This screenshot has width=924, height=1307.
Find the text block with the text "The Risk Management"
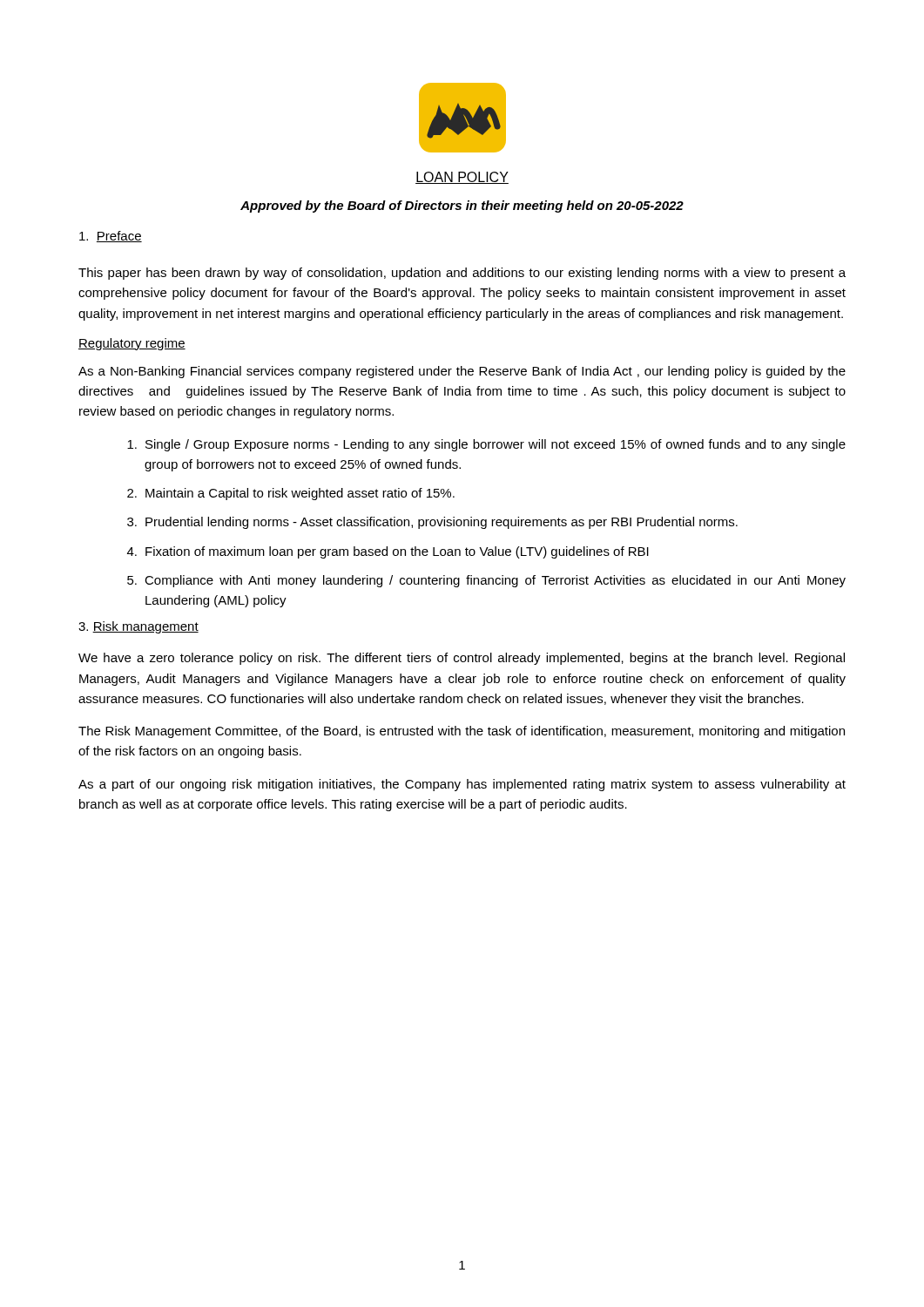(462, 741)
